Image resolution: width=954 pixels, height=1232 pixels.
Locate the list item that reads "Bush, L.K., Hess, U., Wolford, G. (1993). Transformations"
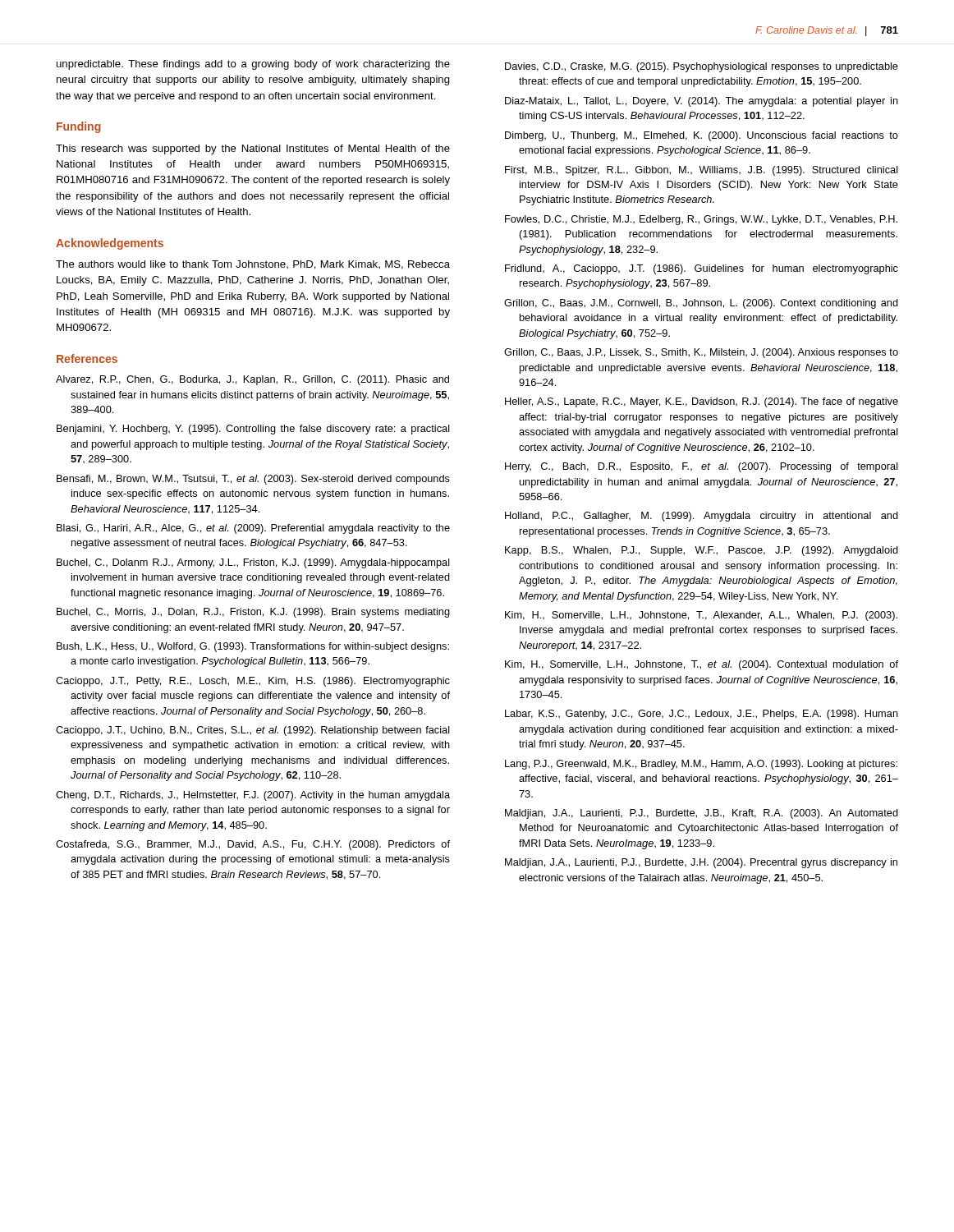point(253,654)
